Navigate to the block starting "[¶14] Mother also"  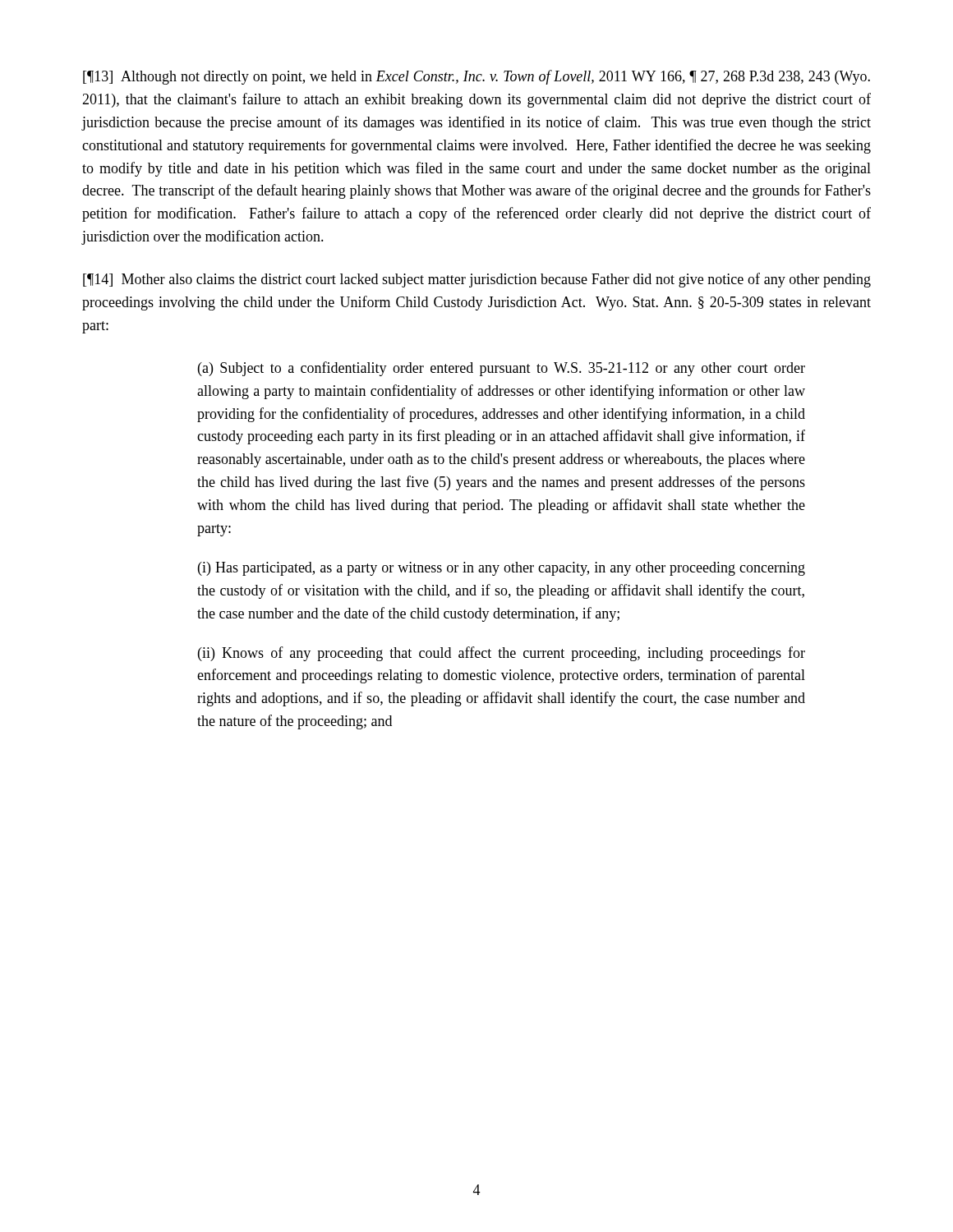pos(476,302)
